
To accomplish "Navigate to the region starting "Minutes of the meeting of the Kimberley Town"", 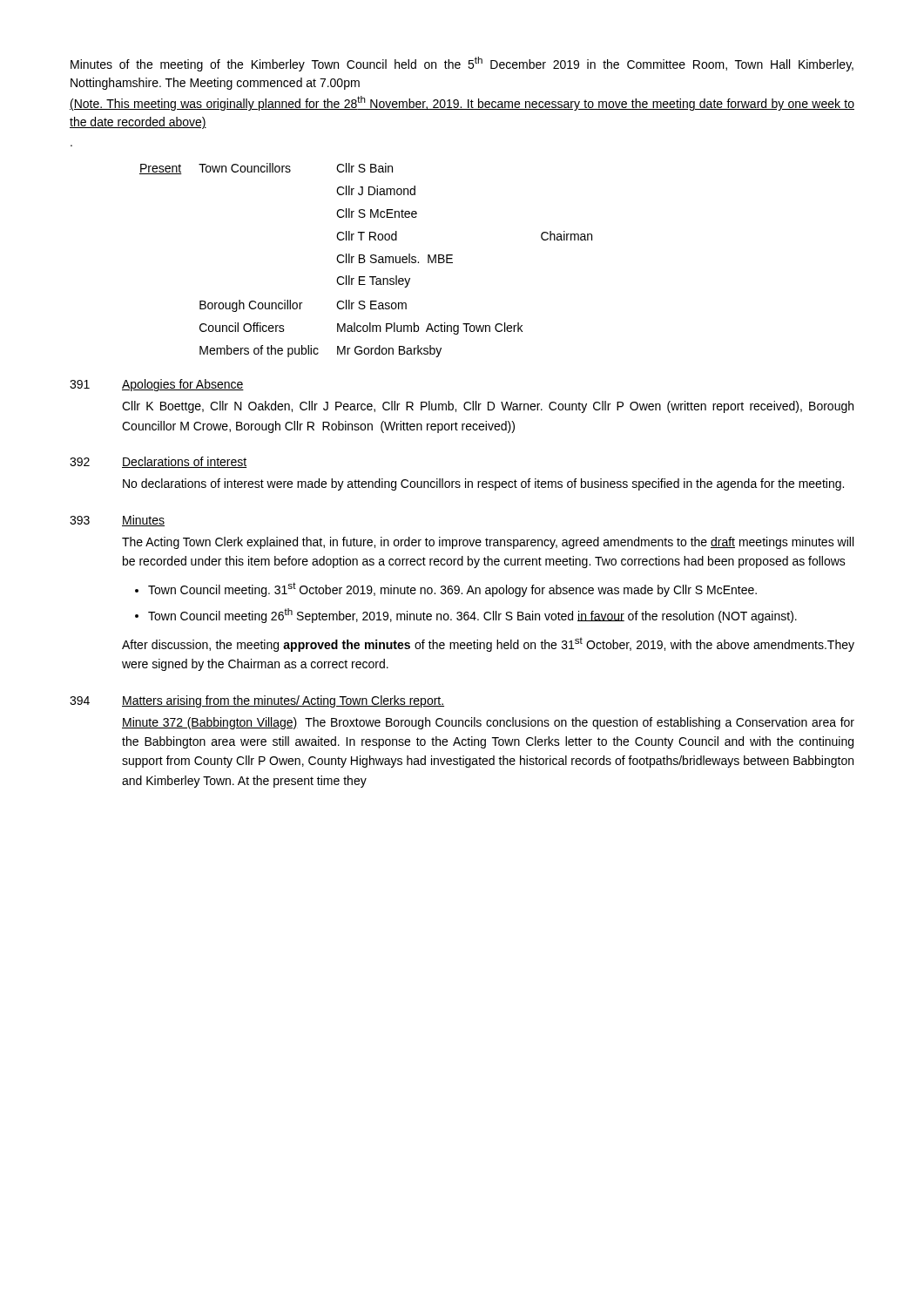I will pos(462,92).
